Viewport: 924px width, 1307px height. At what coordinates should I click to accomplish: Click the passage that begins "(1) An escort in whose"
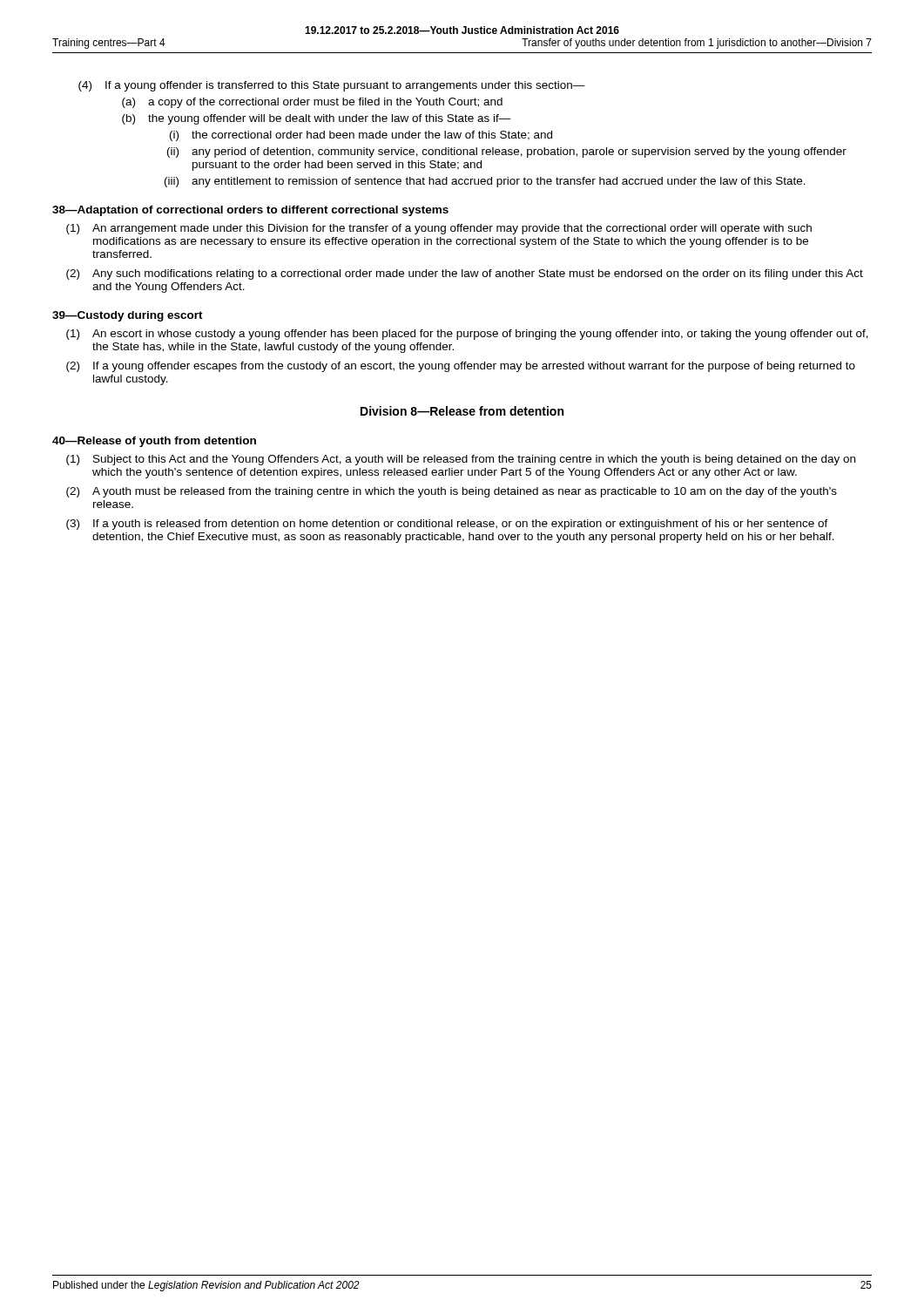(462, 340)
